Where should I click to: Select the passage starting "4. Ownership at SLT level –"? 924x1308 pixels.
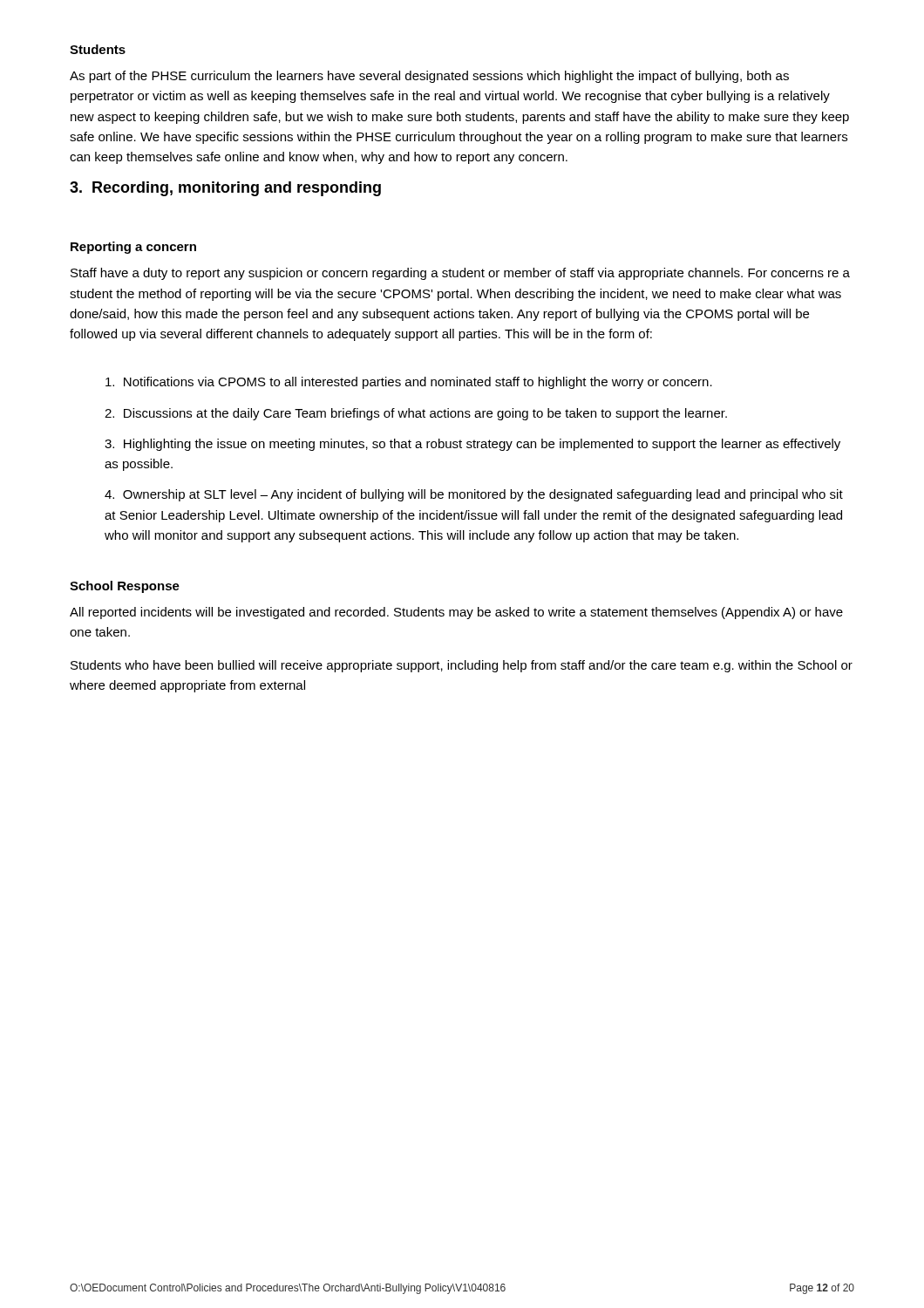pos(474,515)
